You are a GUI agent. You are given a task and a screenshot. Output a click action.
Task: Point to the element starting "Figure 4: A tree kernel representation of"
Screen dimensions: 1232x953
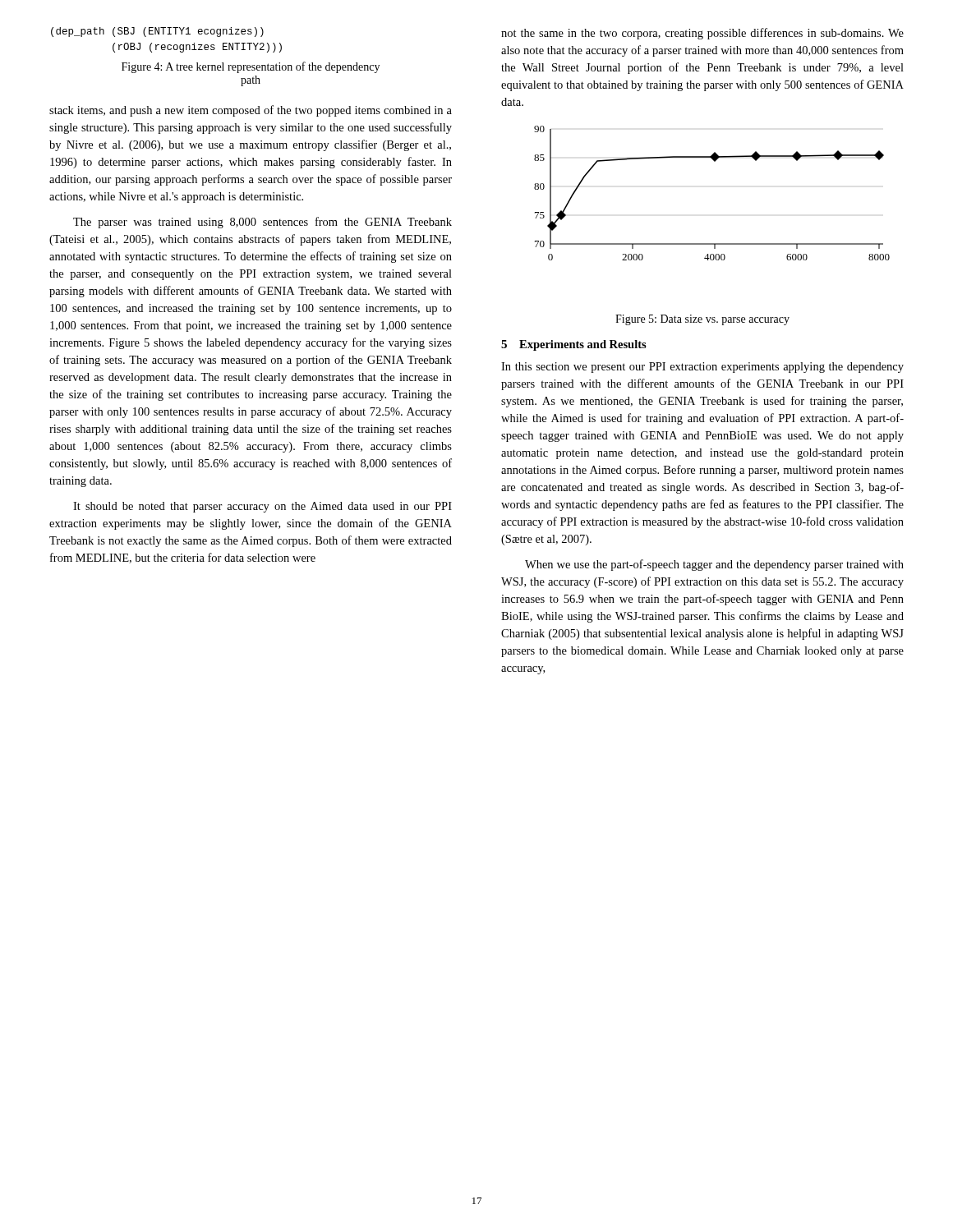[x=251, y=73]
